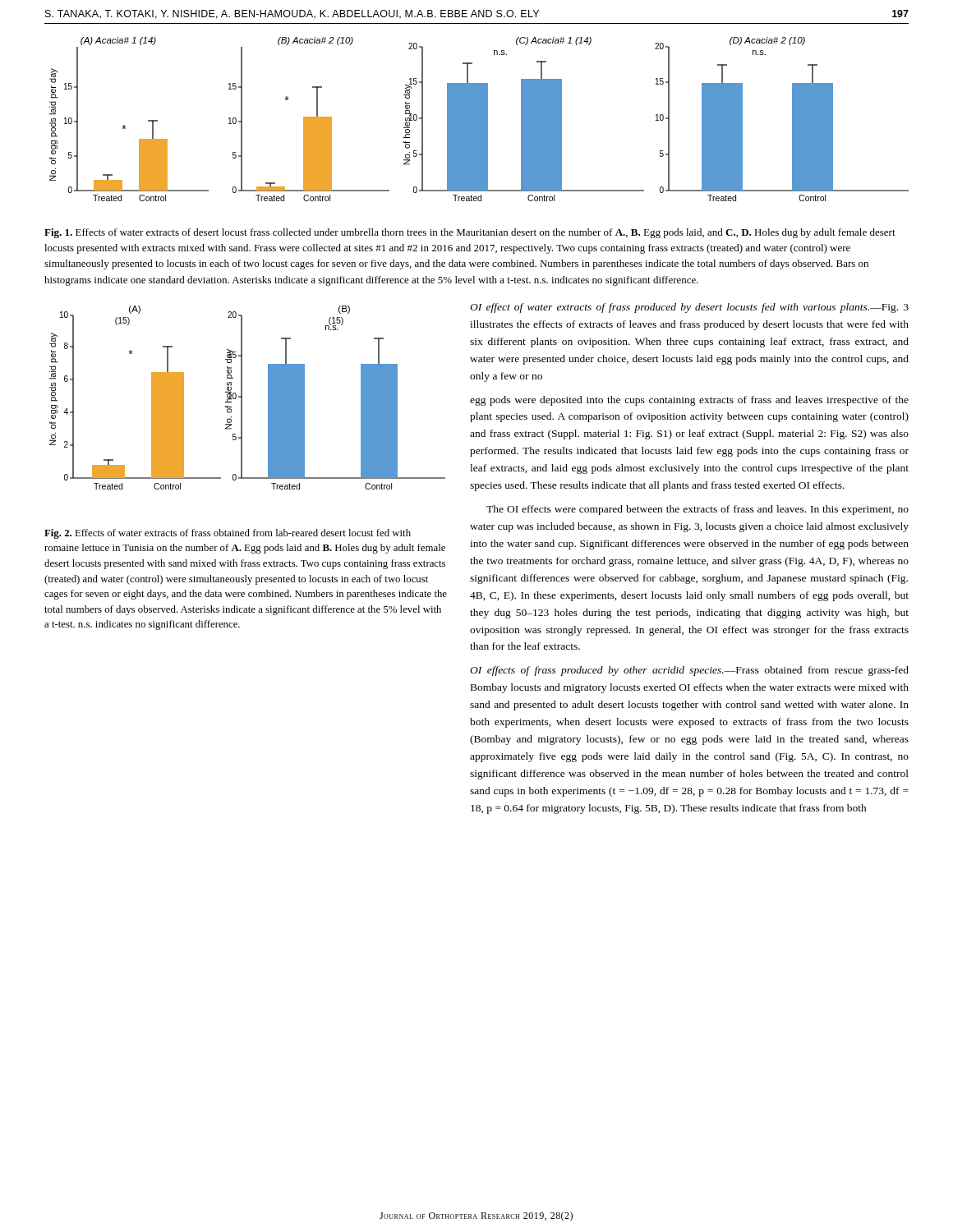953x1232 pixels.
Task: Click the caption that begins "Fig. 1. Effects"
Action: (x=470, y=256)
